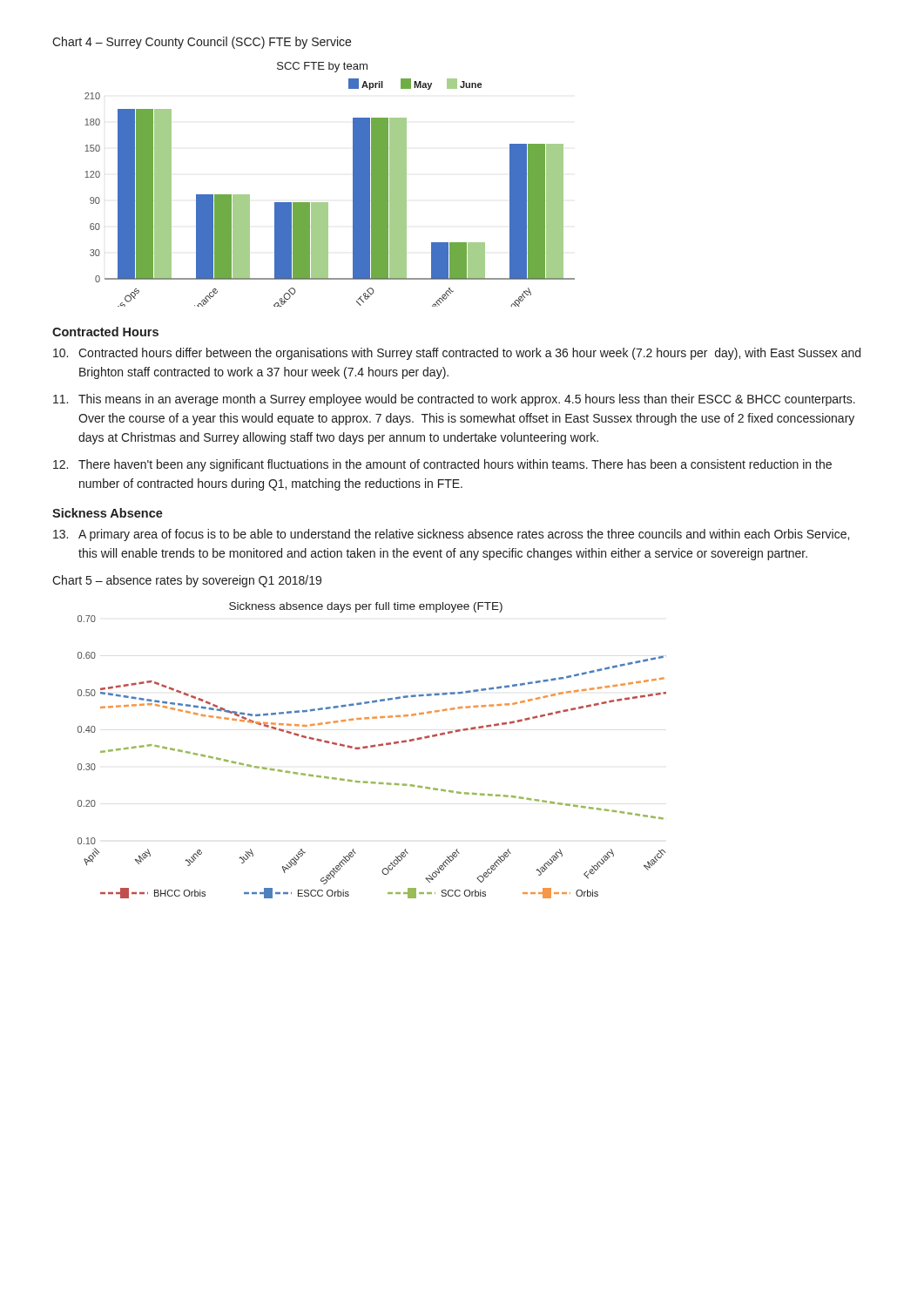The height and width of the screenshot is (1307, 924).
Task: Find the section header containing "Contracted Hours"
Action: [106, 332]
